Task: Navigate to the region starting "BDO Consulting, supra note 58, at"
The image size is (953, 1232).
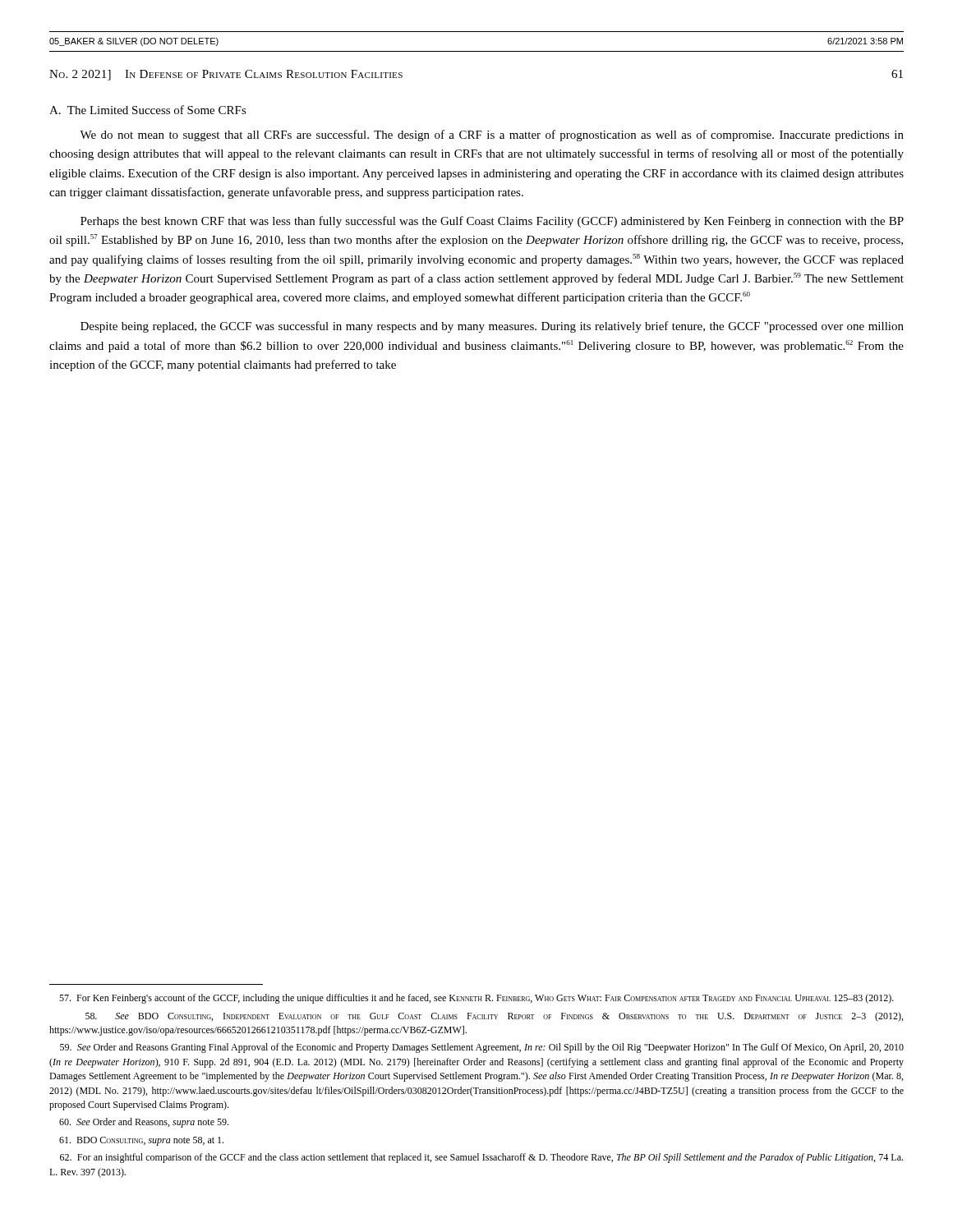Action: point(137,1140)
